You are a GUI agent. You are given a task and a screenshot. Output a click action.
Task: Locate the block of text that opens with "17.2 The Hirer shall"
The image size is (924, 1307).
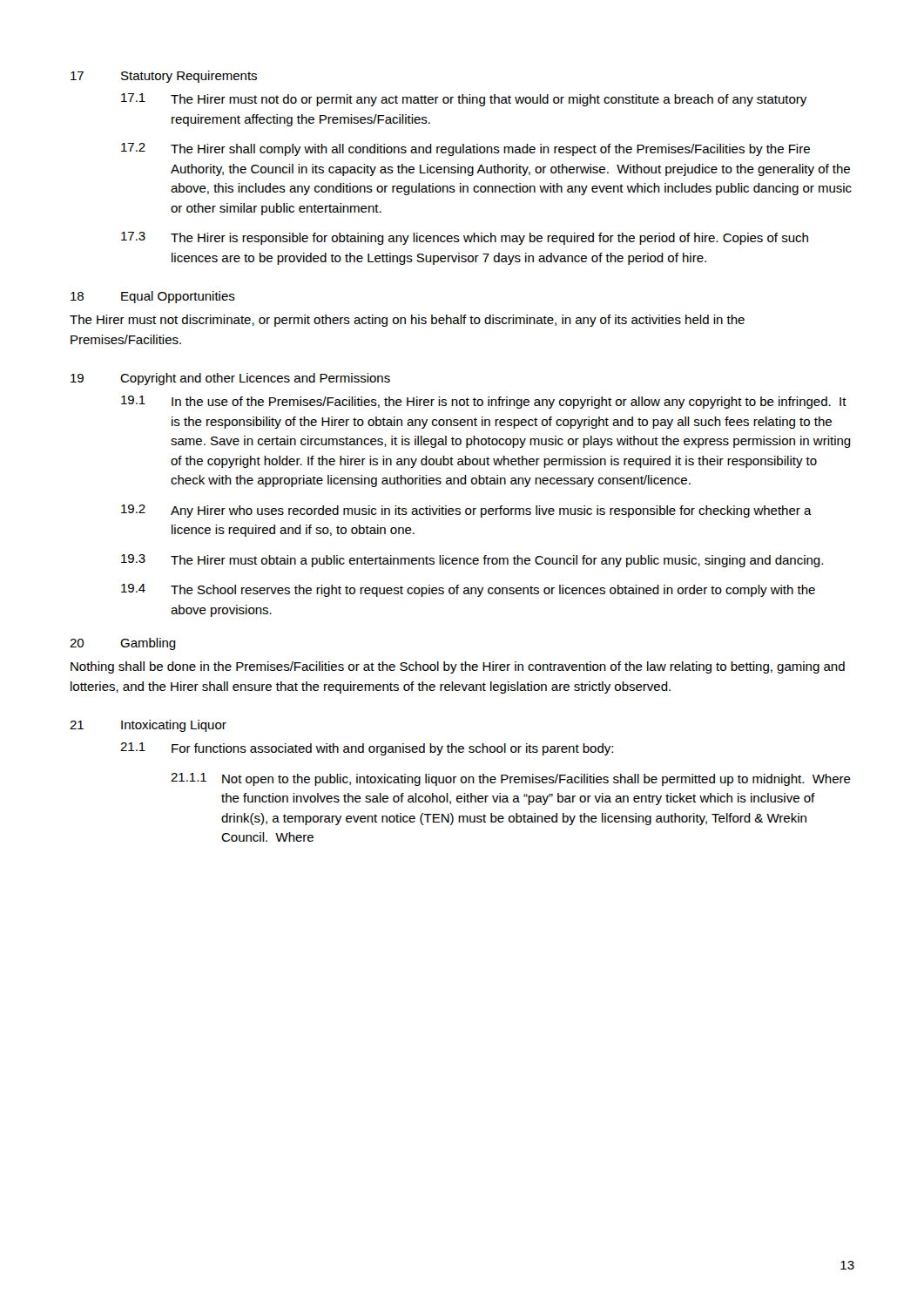[x=487, y=179]
